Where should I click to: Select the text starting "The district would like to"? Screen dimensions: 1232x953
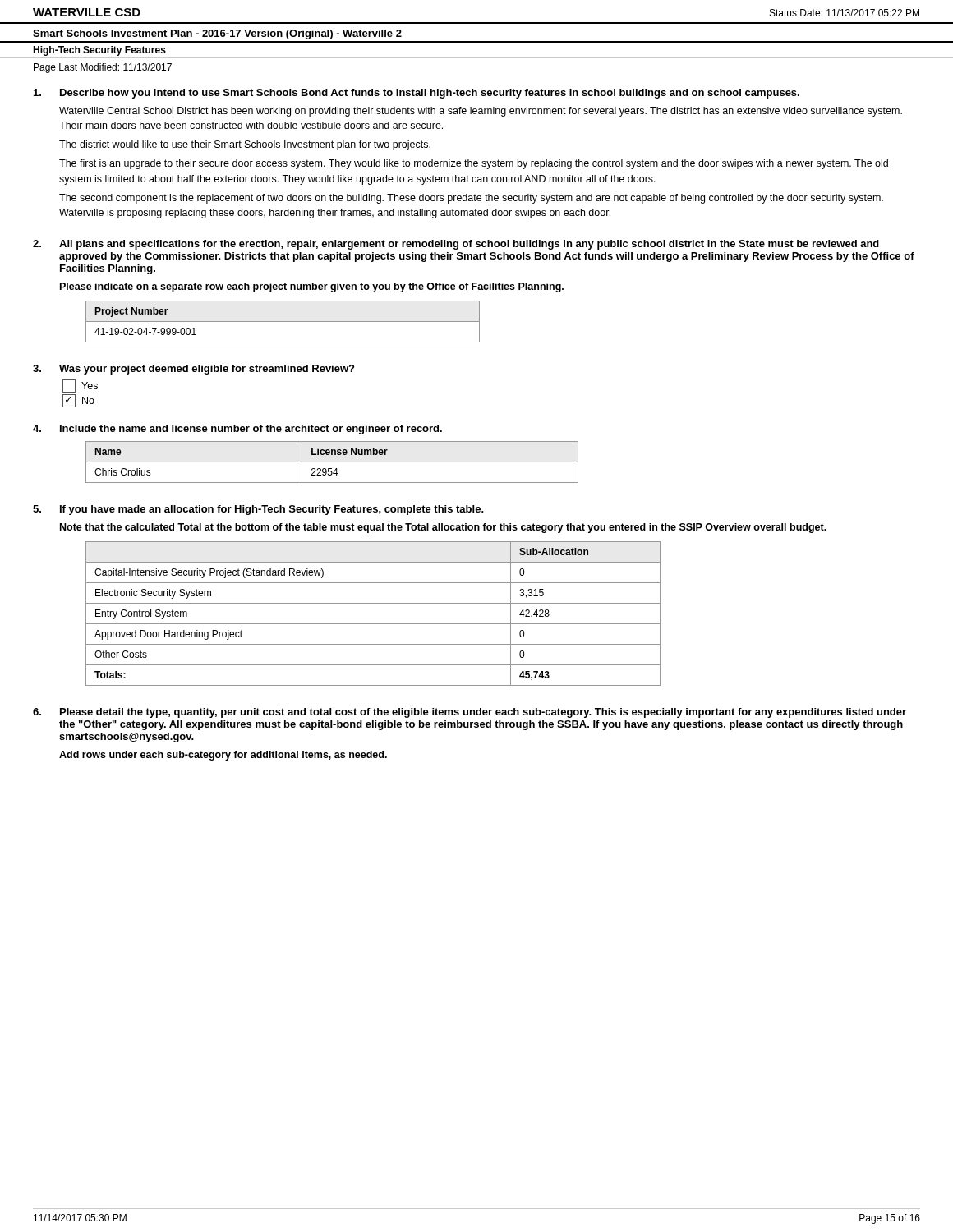click(245, 145)
